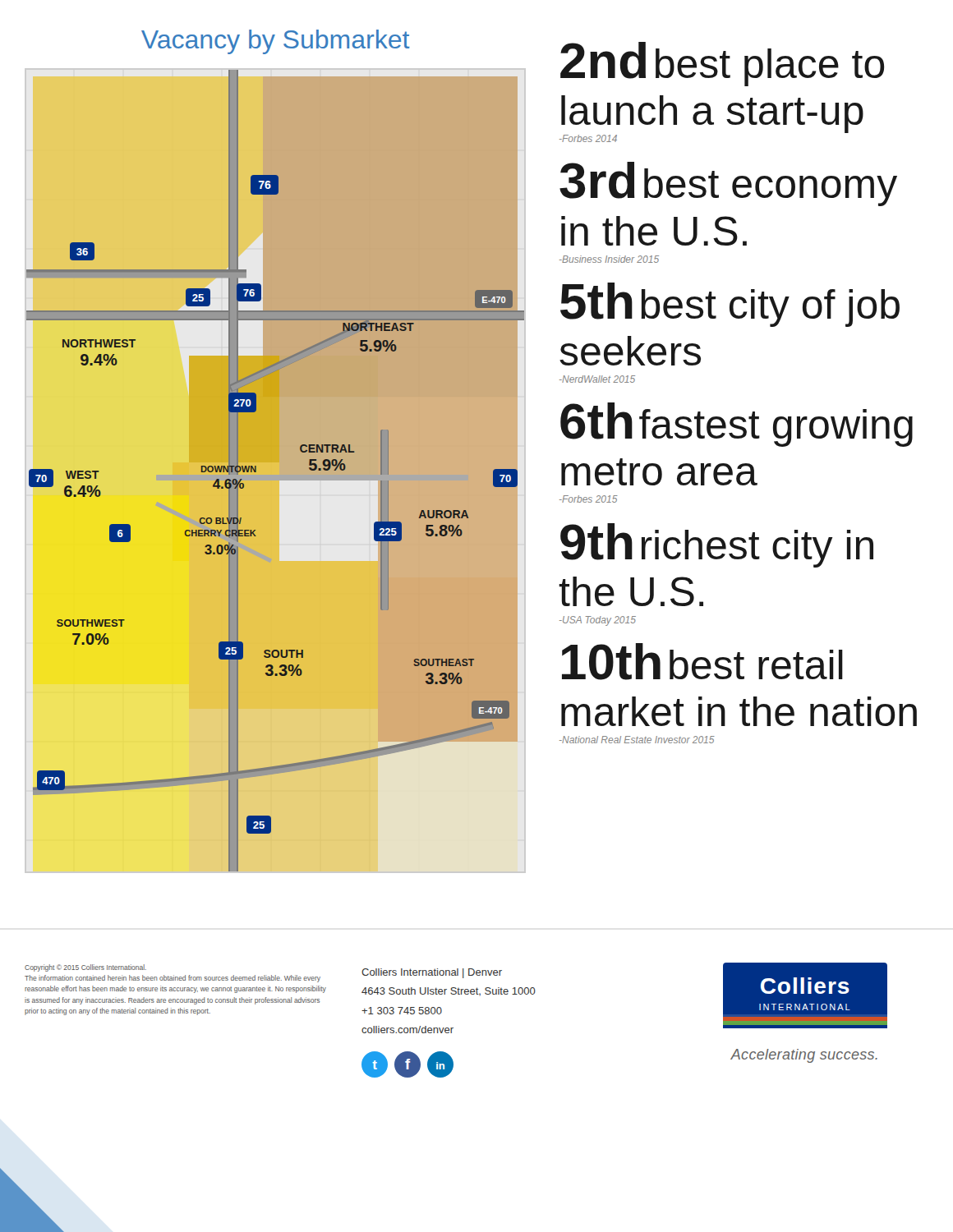Viewport: 953px width, 1232px height.
Task: Locate the region starting "Colliers International |"
Action: (432, 973)
